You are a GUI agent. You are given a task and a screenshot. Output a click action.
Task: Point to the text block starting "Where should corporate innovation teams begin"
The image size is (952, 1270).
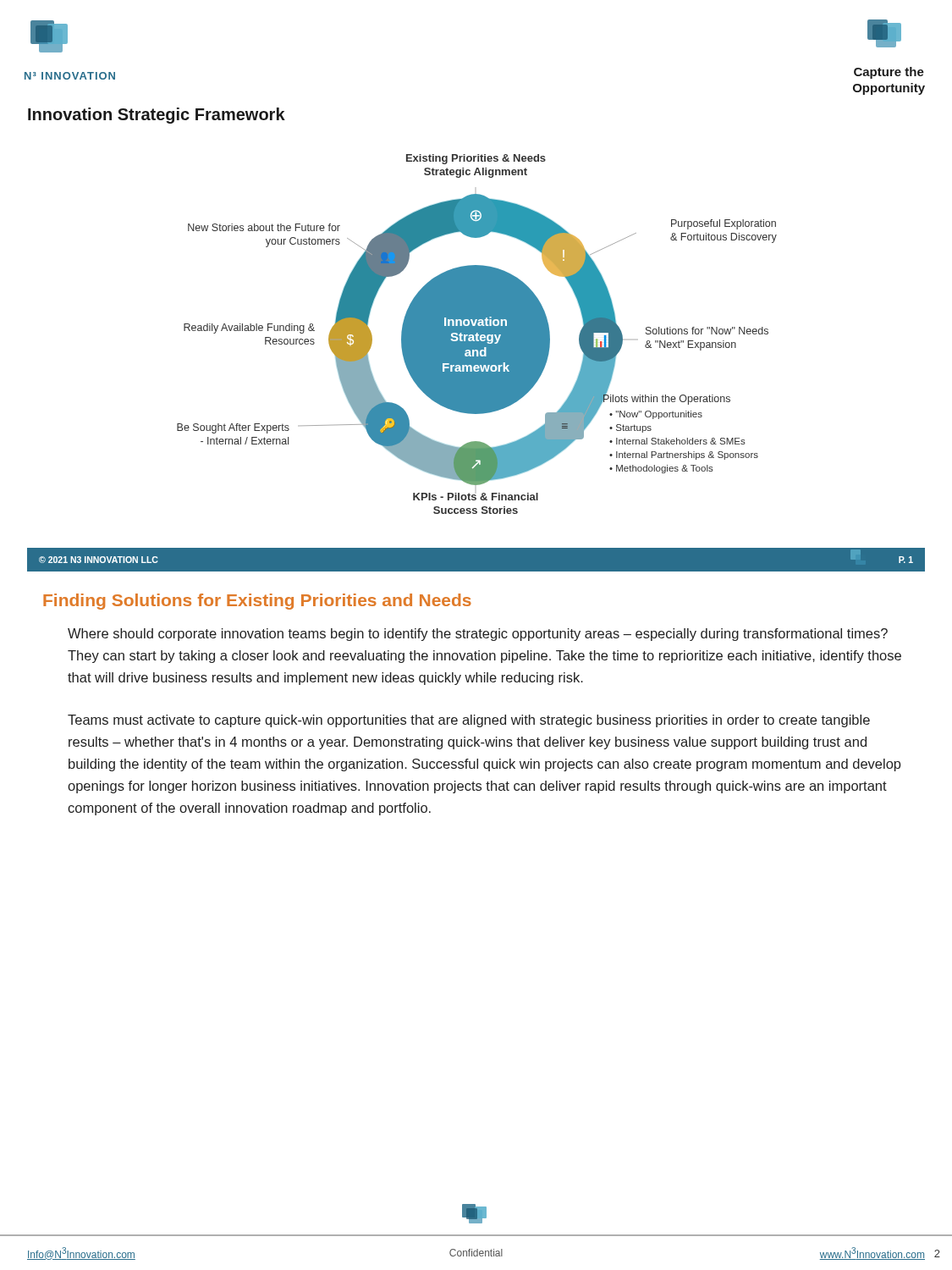click(485, 655)
